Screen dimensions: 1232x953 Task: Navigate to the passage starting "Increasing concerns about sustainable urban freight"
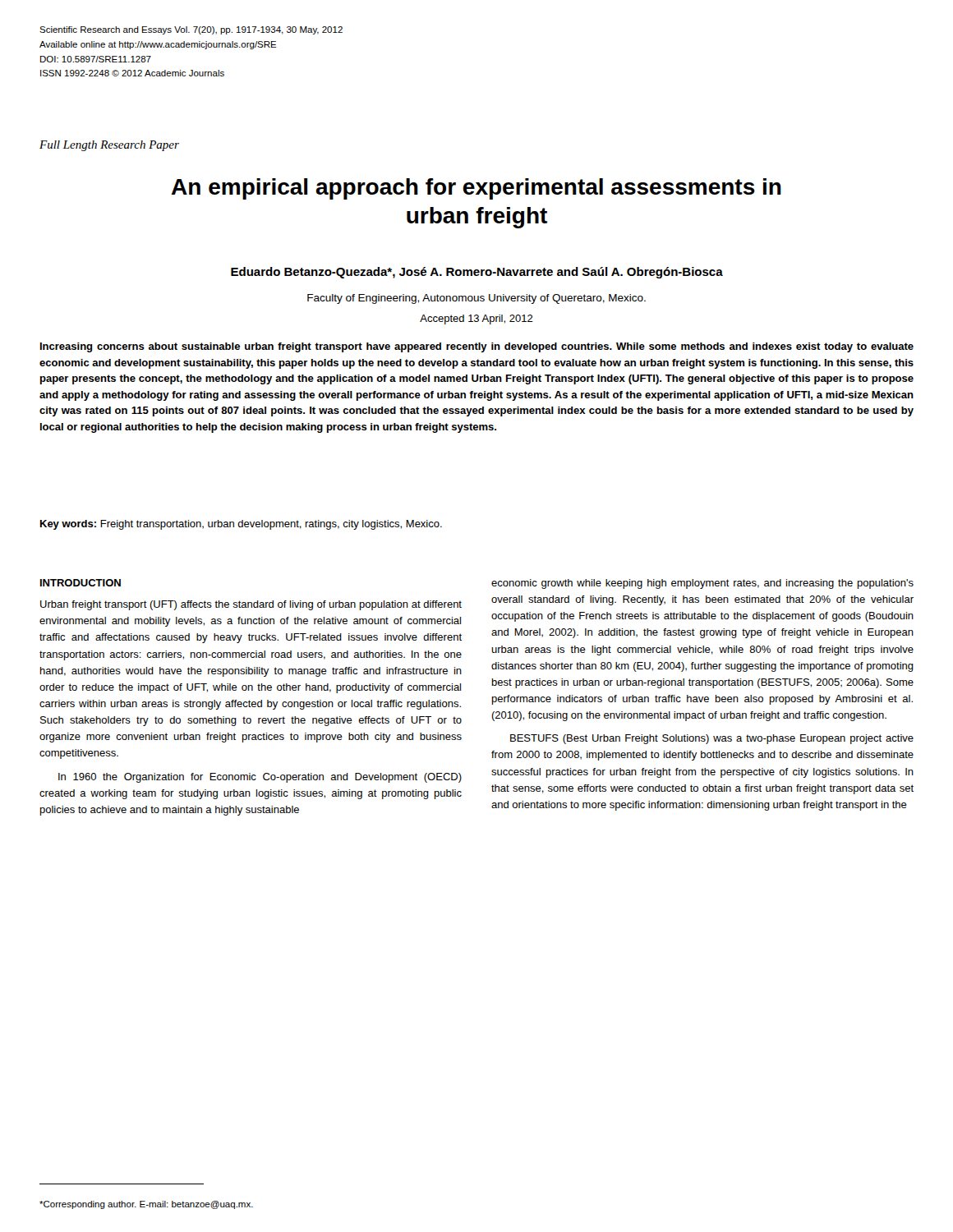476,386
